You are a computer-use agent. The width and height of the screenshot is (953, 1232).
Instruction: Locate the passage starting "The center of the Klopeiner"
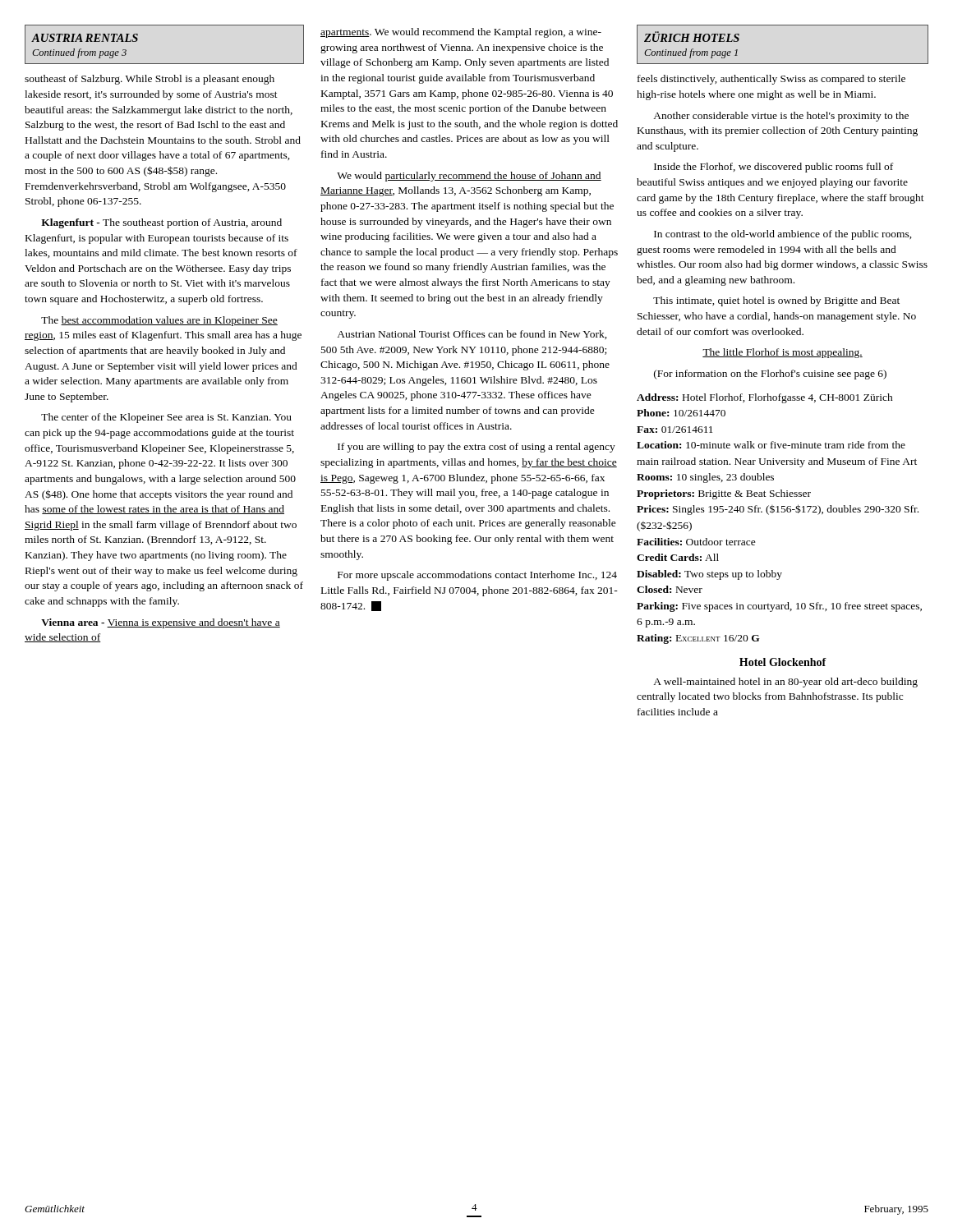164,509
